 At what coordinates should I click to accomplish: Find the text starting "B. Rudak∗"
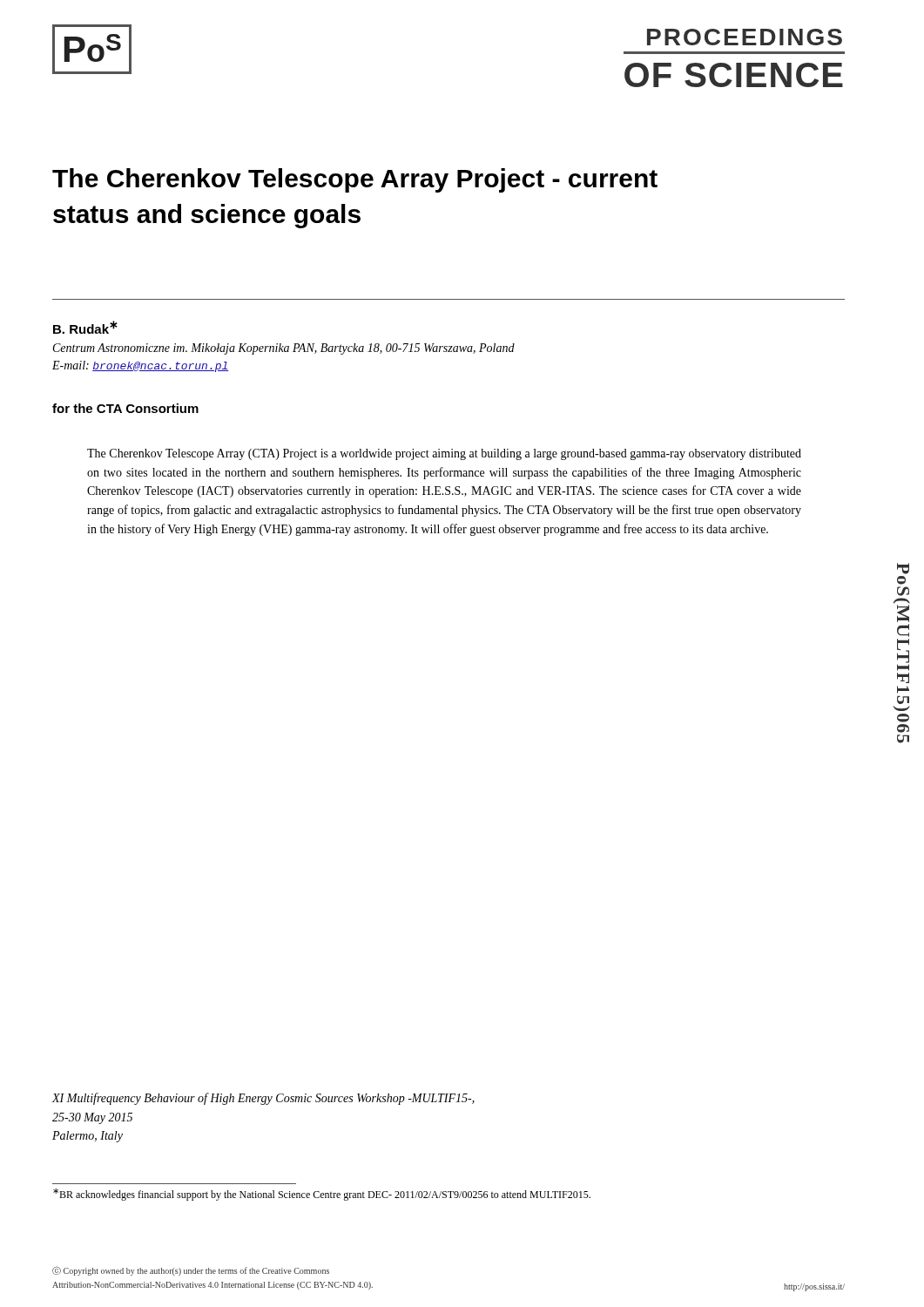tap(85, 328)
